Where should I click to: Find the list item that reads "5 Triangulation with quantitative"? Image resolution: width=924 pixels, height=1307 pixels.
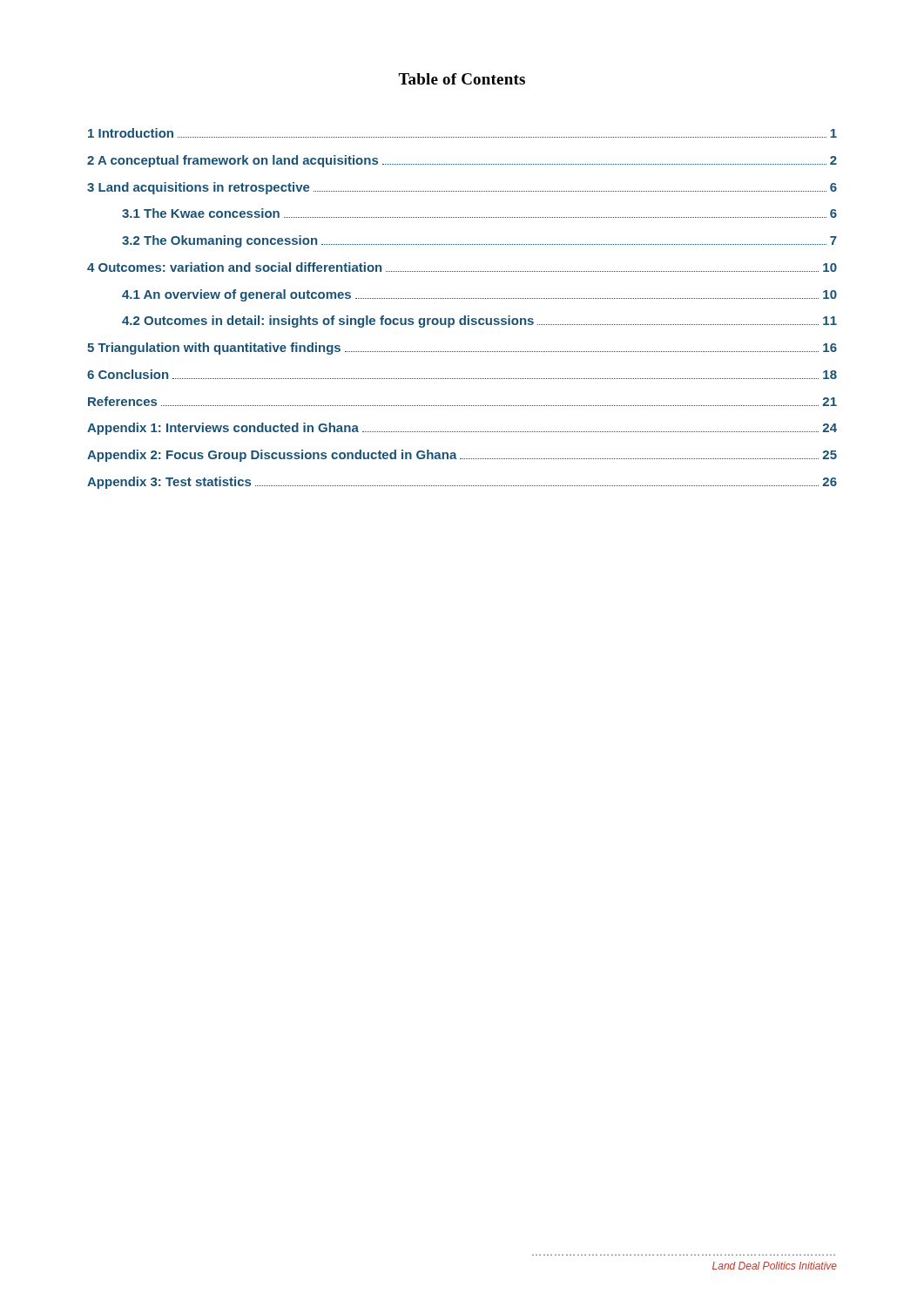point(462,348)
